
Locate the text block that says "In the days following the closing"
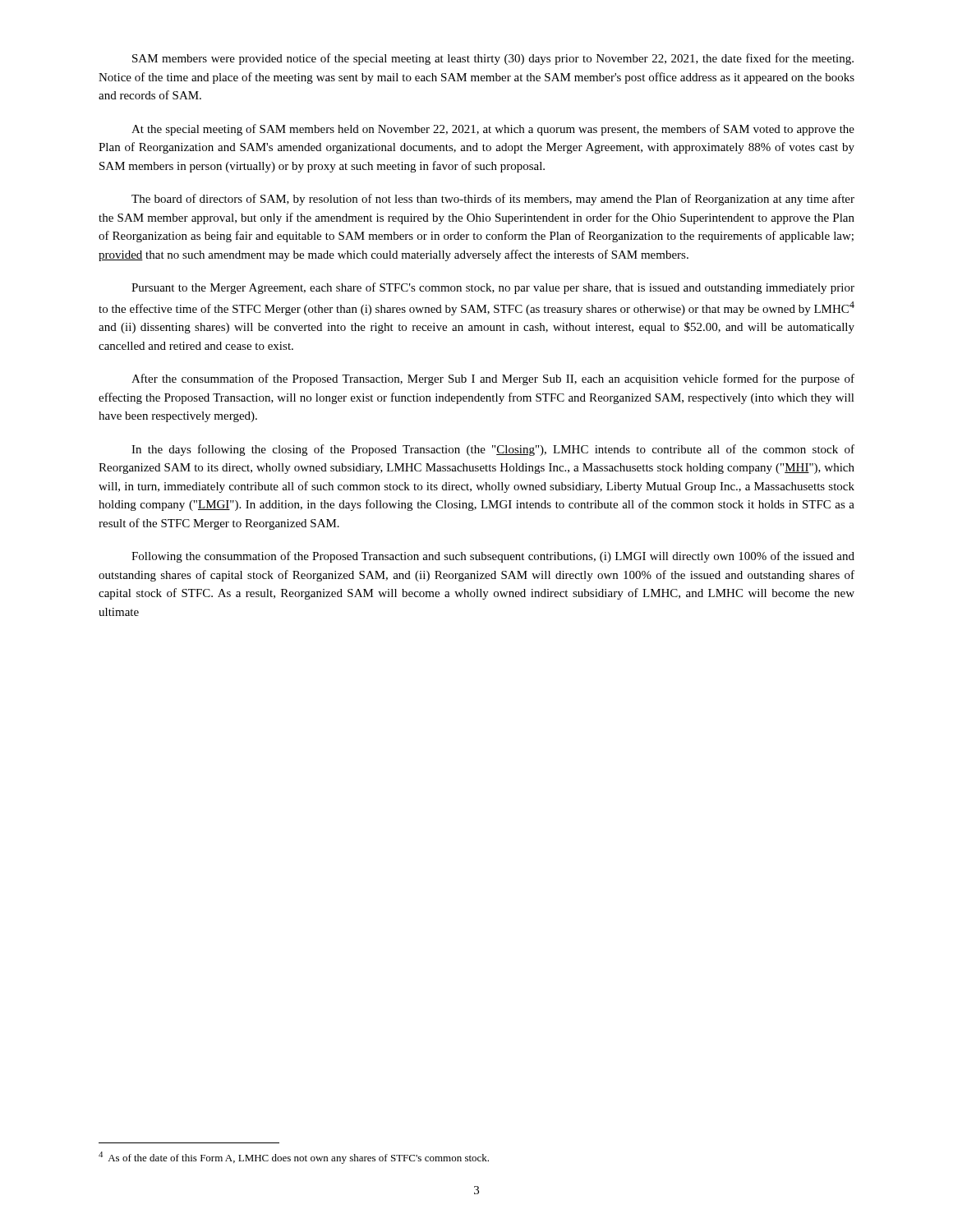point(476,486)
